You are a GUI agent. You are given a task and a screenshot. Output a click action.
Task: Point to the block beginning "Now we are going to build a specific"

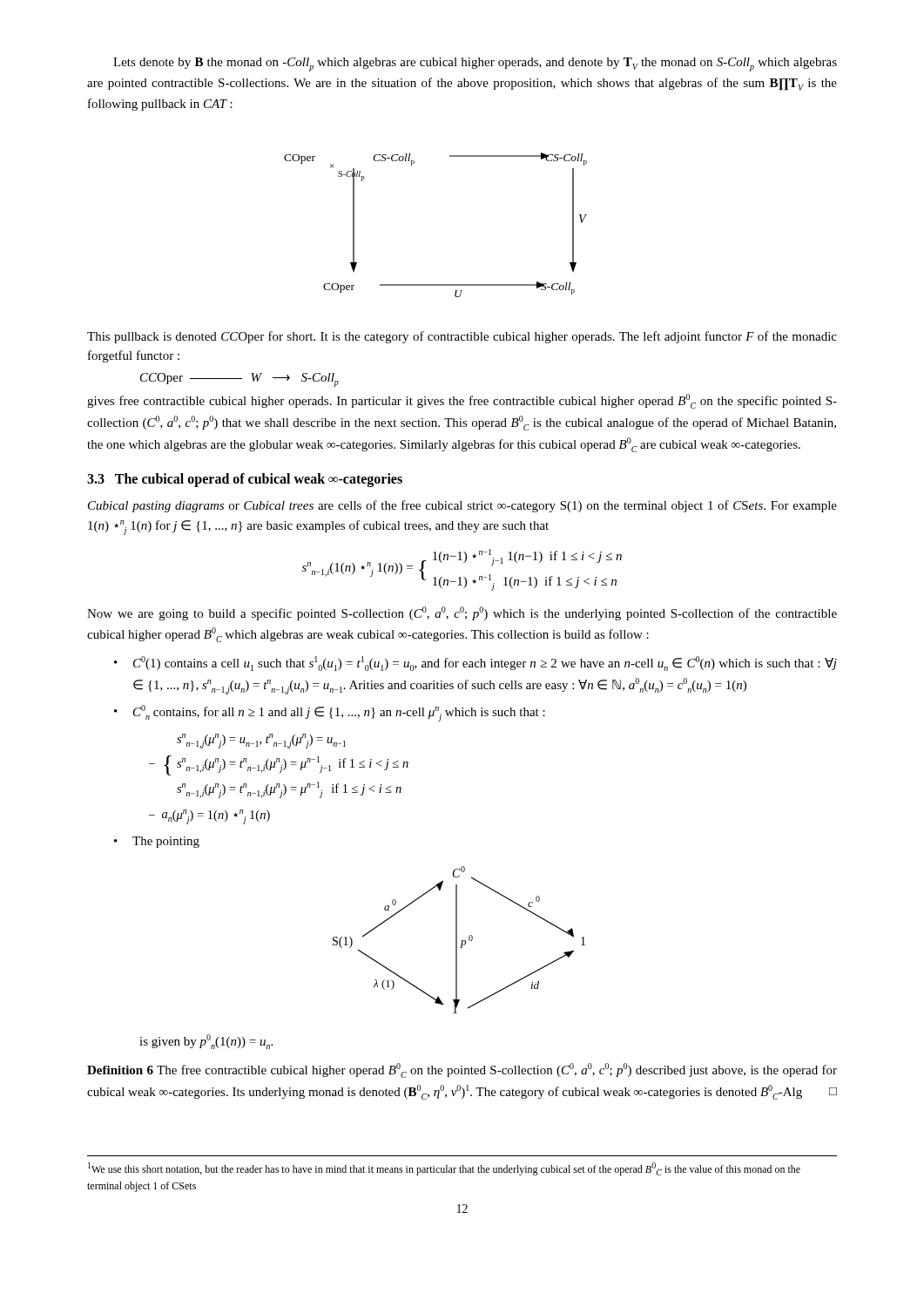coord(462,624)
